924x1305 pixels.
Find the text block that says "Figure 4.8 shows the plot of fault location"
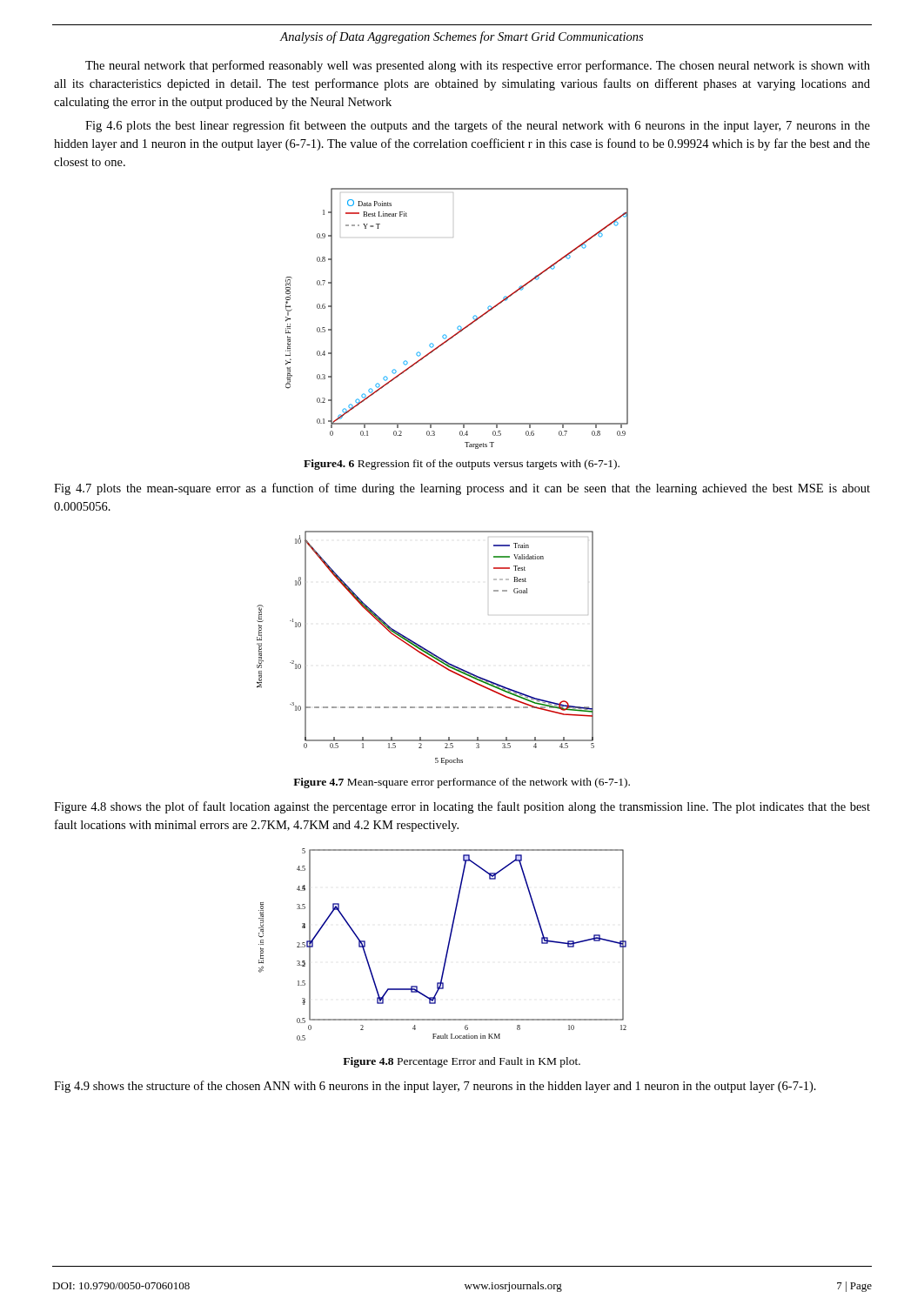click(462, 816)
